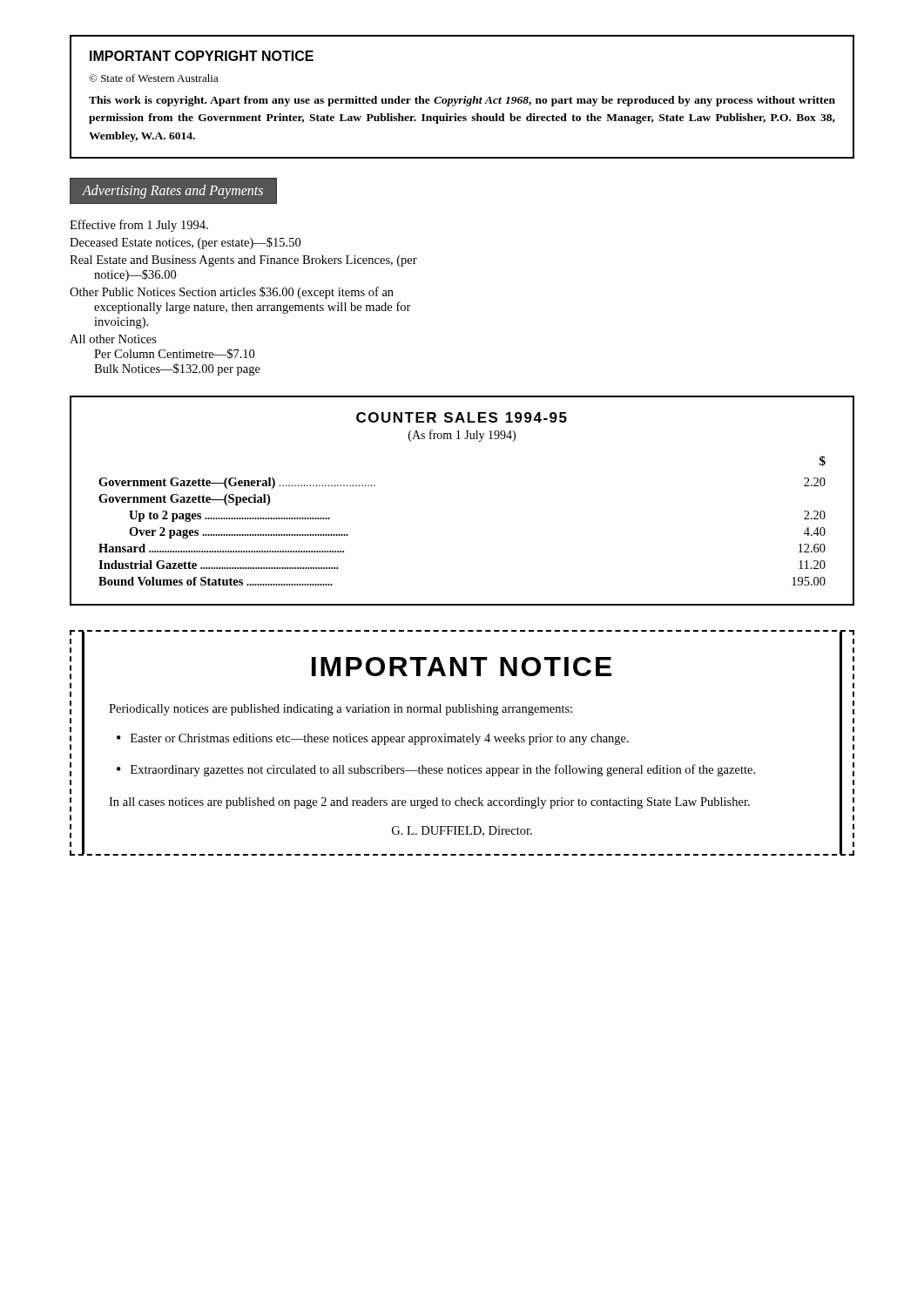
Task: Click on the list item with the text "Deceased Estate notices, (per estate)—$15.50"
Action: click(185, 242)
